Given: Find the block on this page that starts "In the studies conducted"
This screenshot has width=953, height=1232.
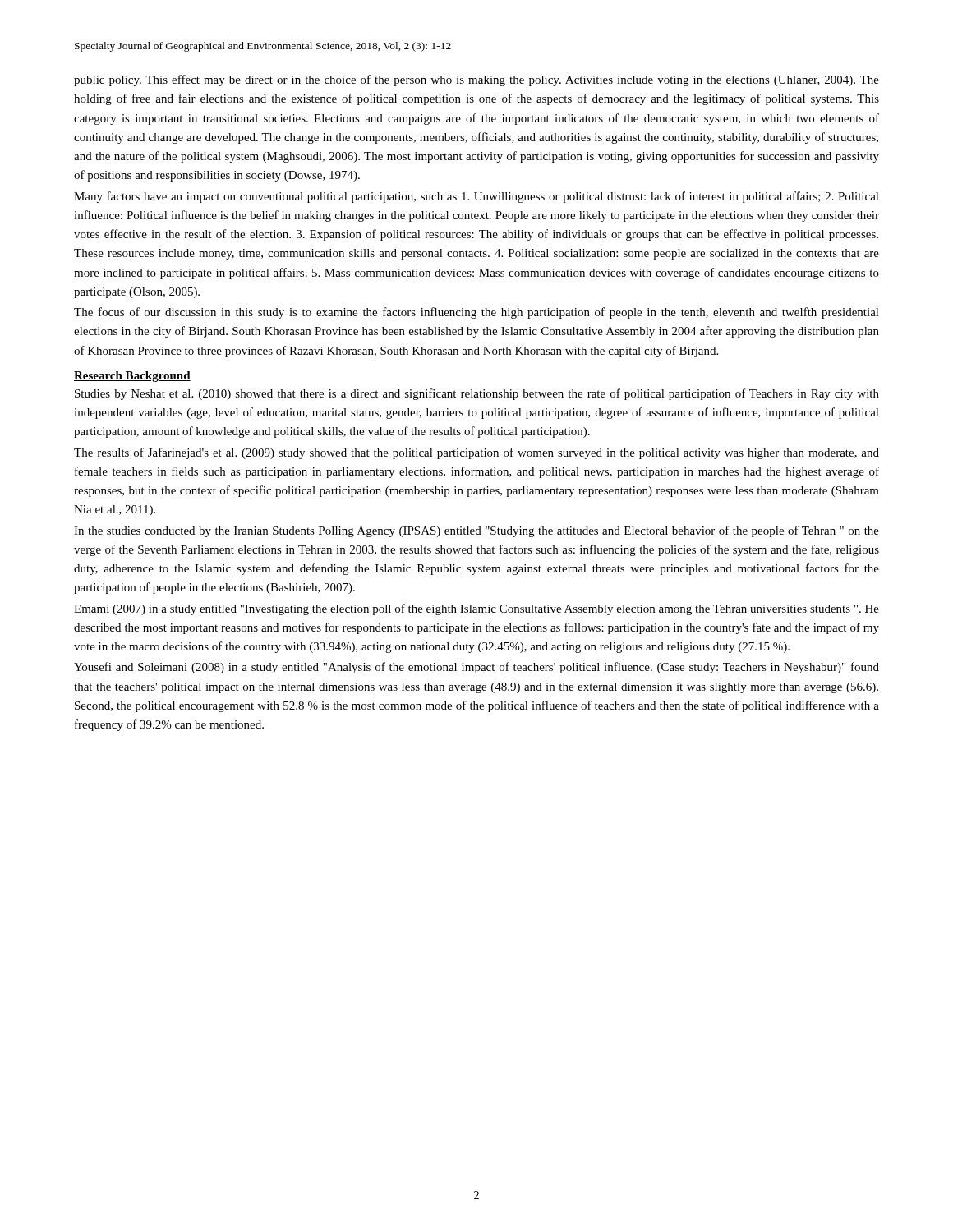Looking at the screenshot, I should point(476,559).
